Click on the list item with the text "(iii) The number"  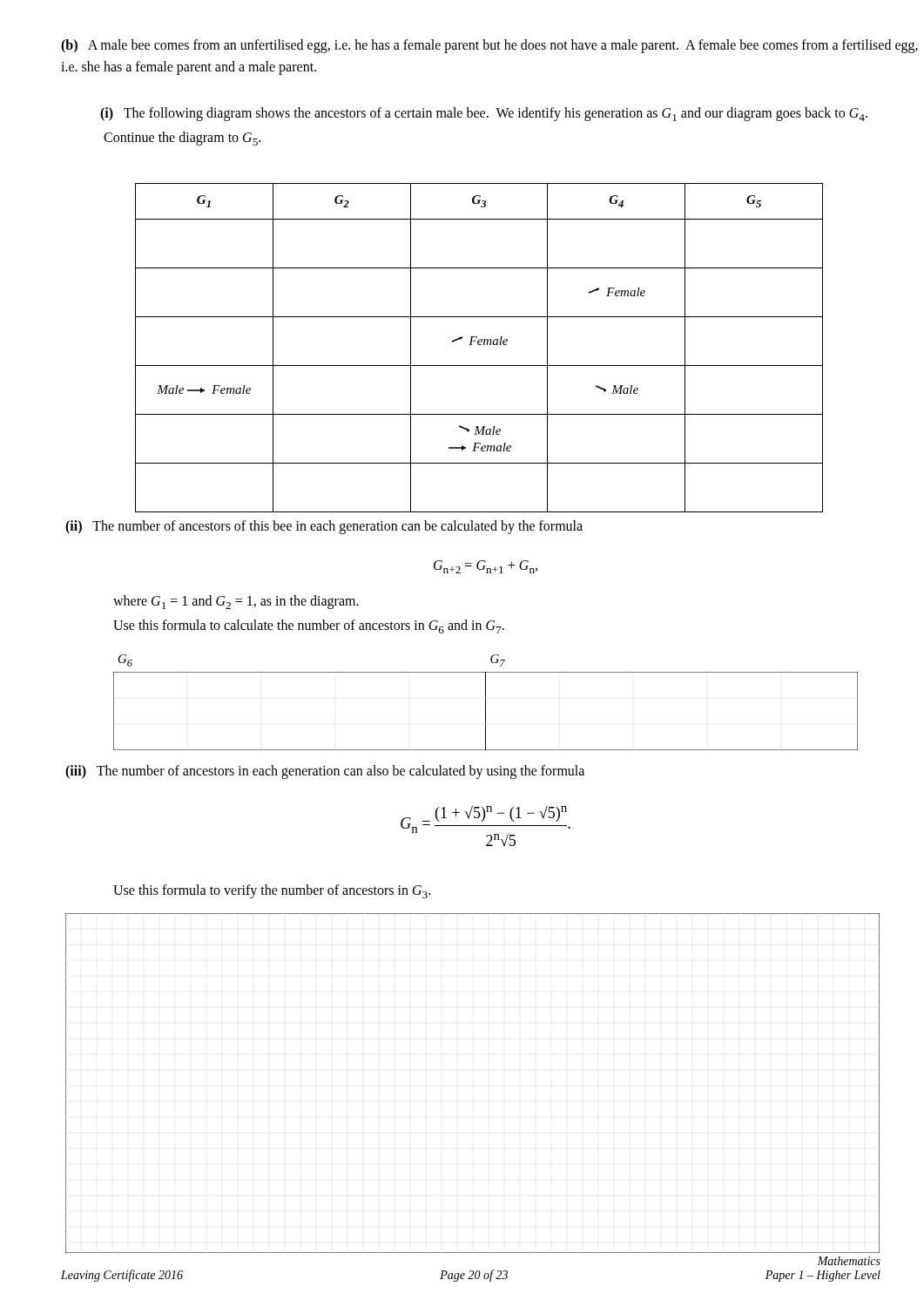click(x=325, y=771)
